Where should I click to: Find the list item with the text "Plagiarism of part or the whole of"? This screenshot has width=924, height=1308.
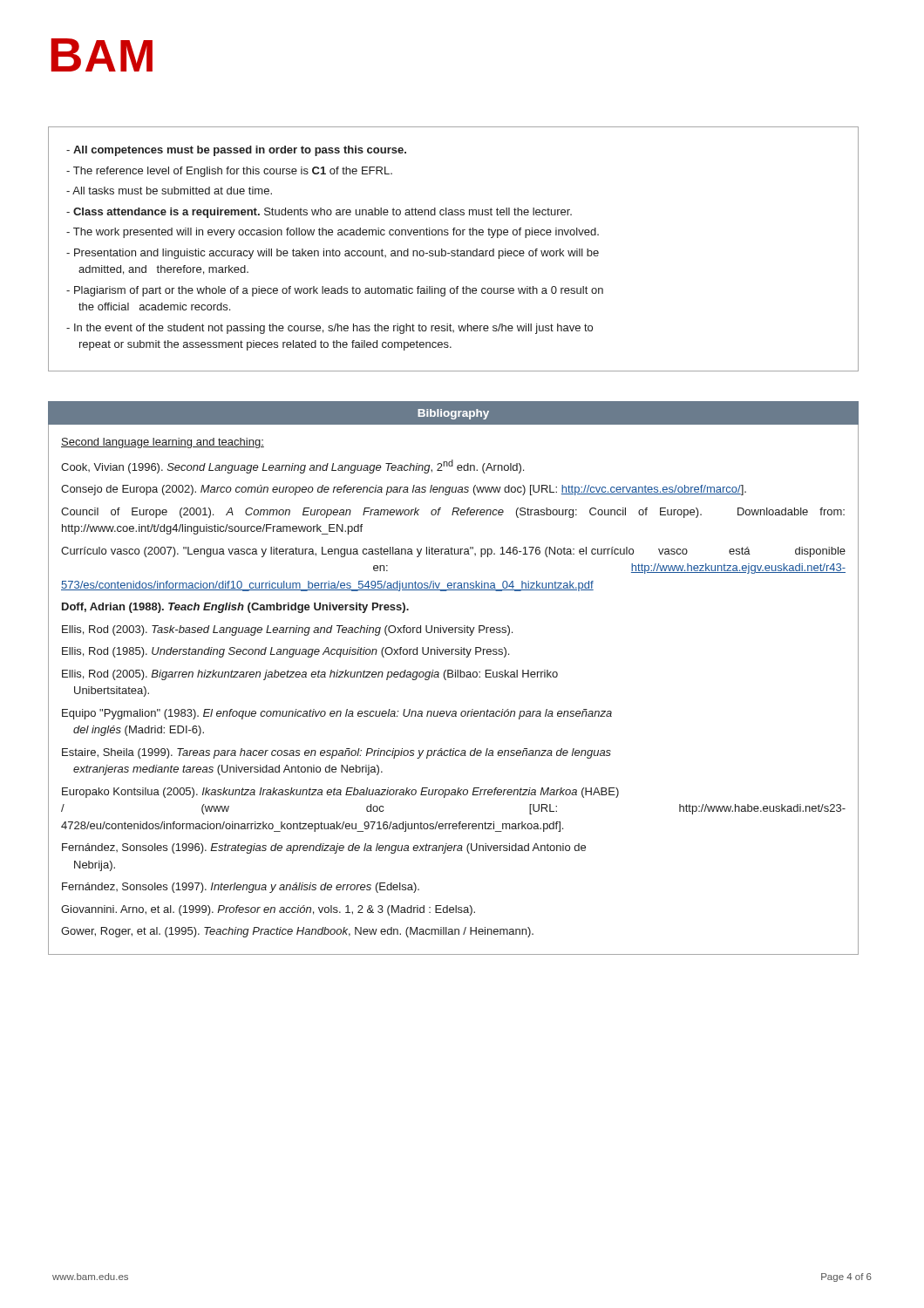pos(335,298)
